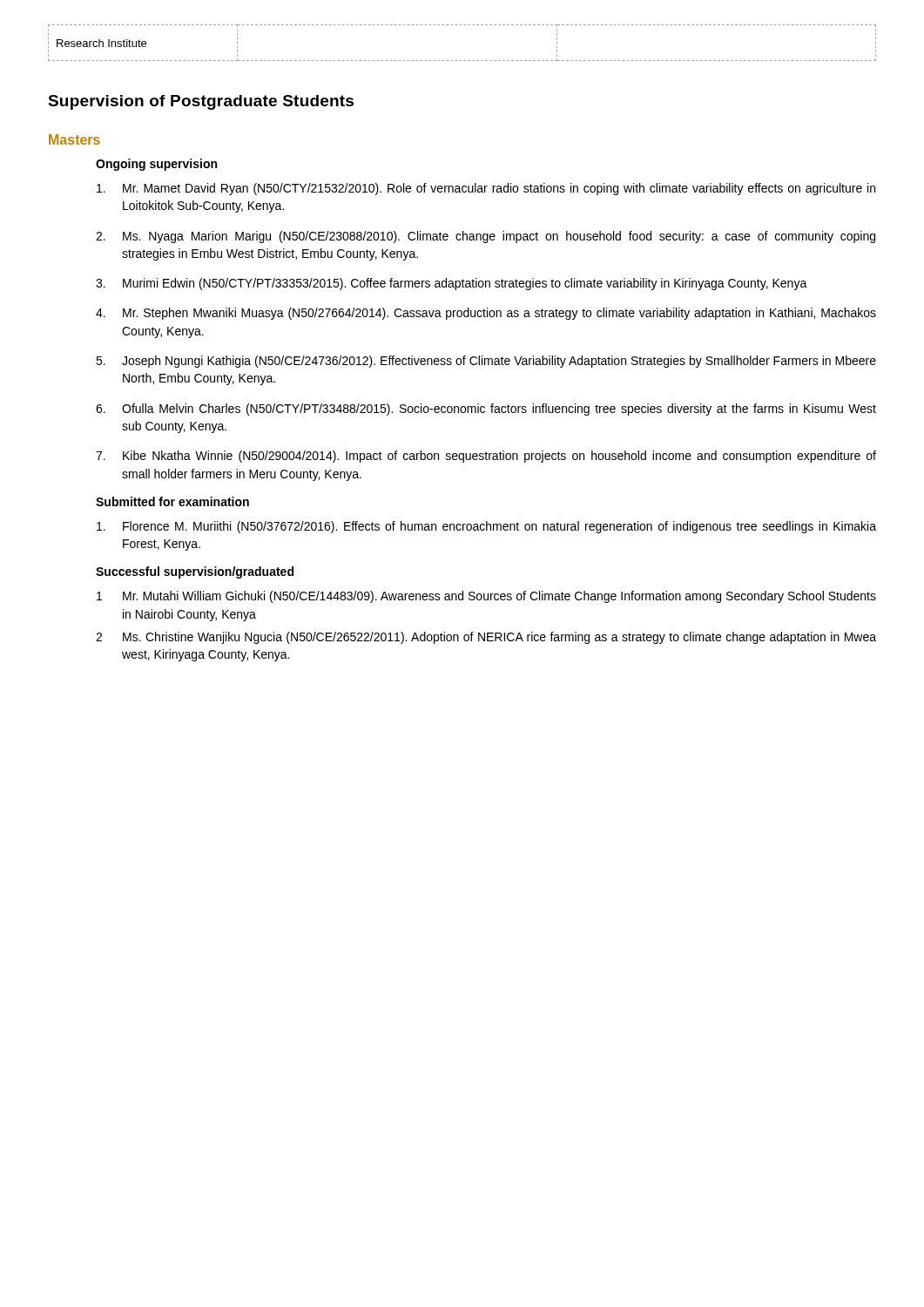Click where it says "Submitted for examination"
924x1307 pixels.
(172, 501)
